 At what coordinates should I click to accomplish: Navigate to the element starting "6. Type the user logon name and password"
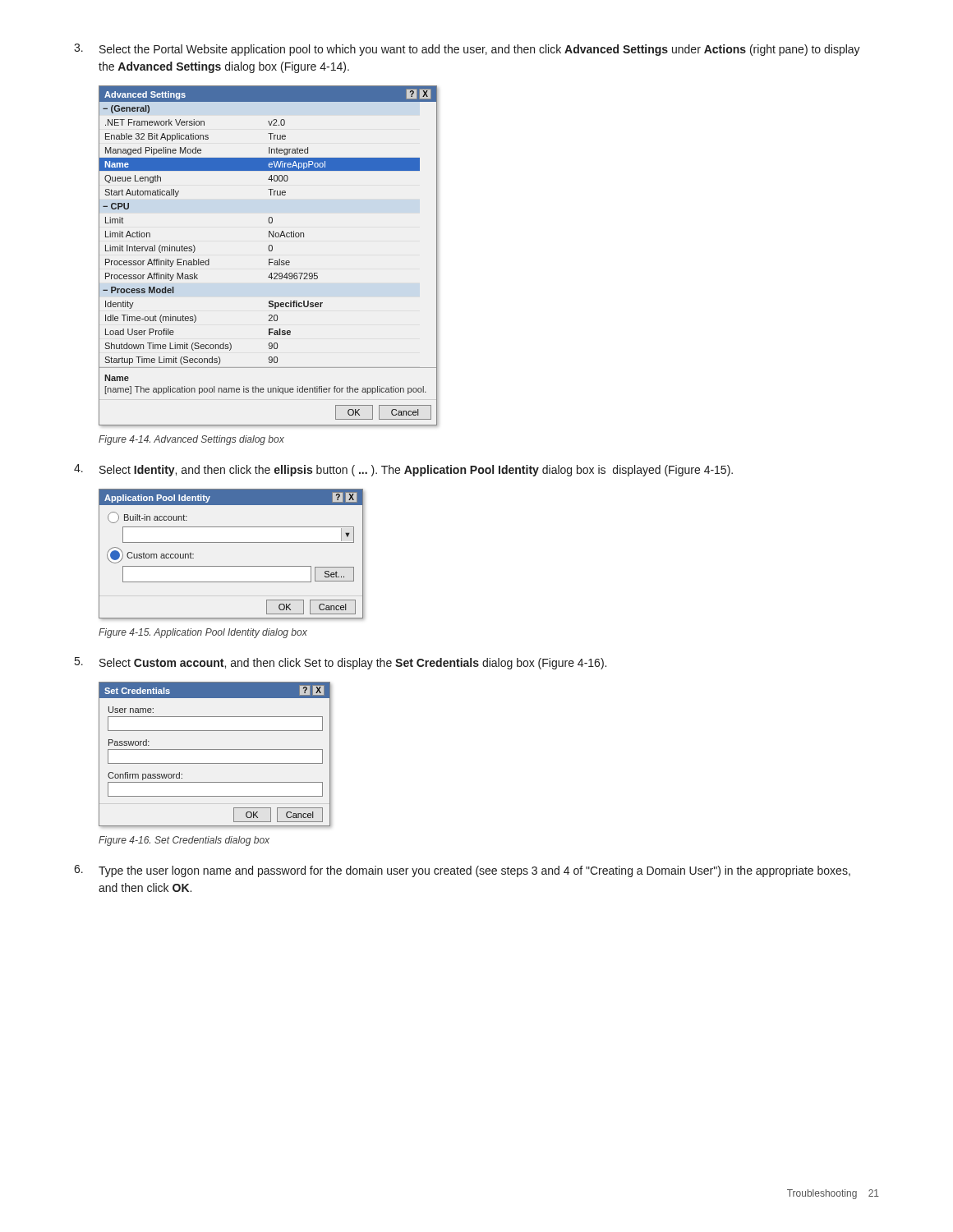tap(472, 880)
